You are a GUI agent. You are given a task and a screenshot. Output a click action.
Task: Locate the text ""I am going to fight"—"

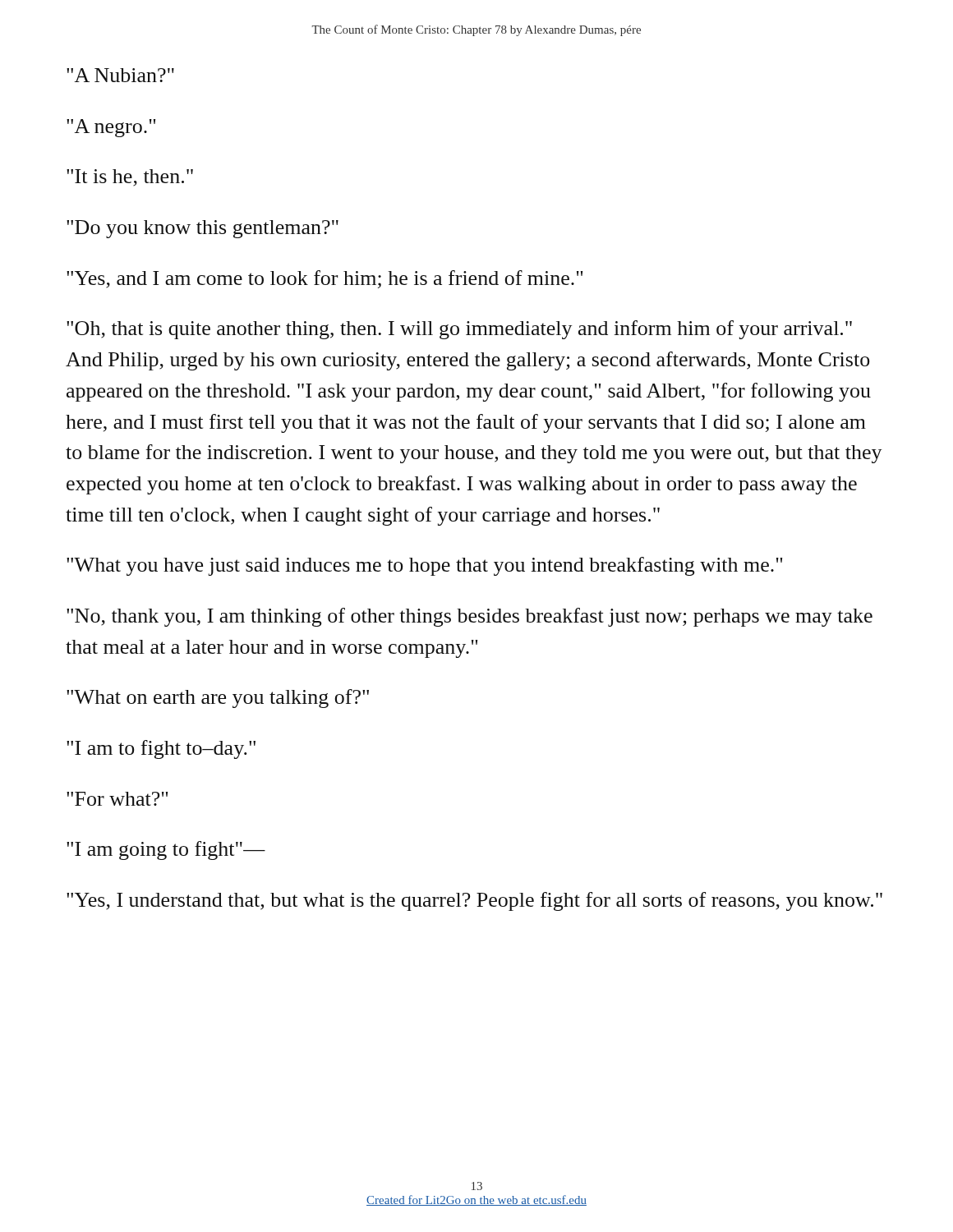point(165,849)
